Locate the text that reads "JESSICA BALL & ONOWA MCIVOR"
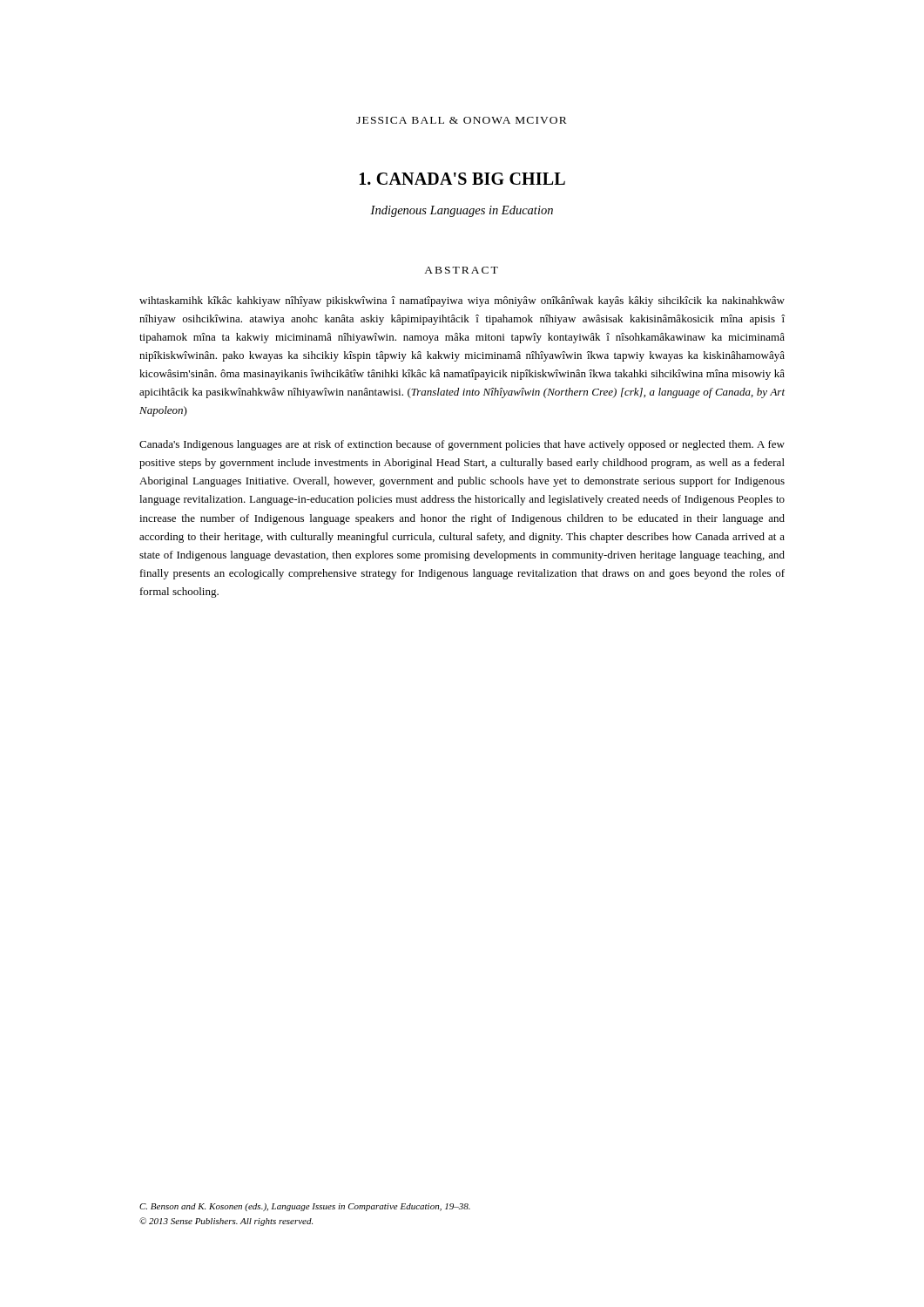This screenshot has width=924, height=1307. [x=462, y=120]
